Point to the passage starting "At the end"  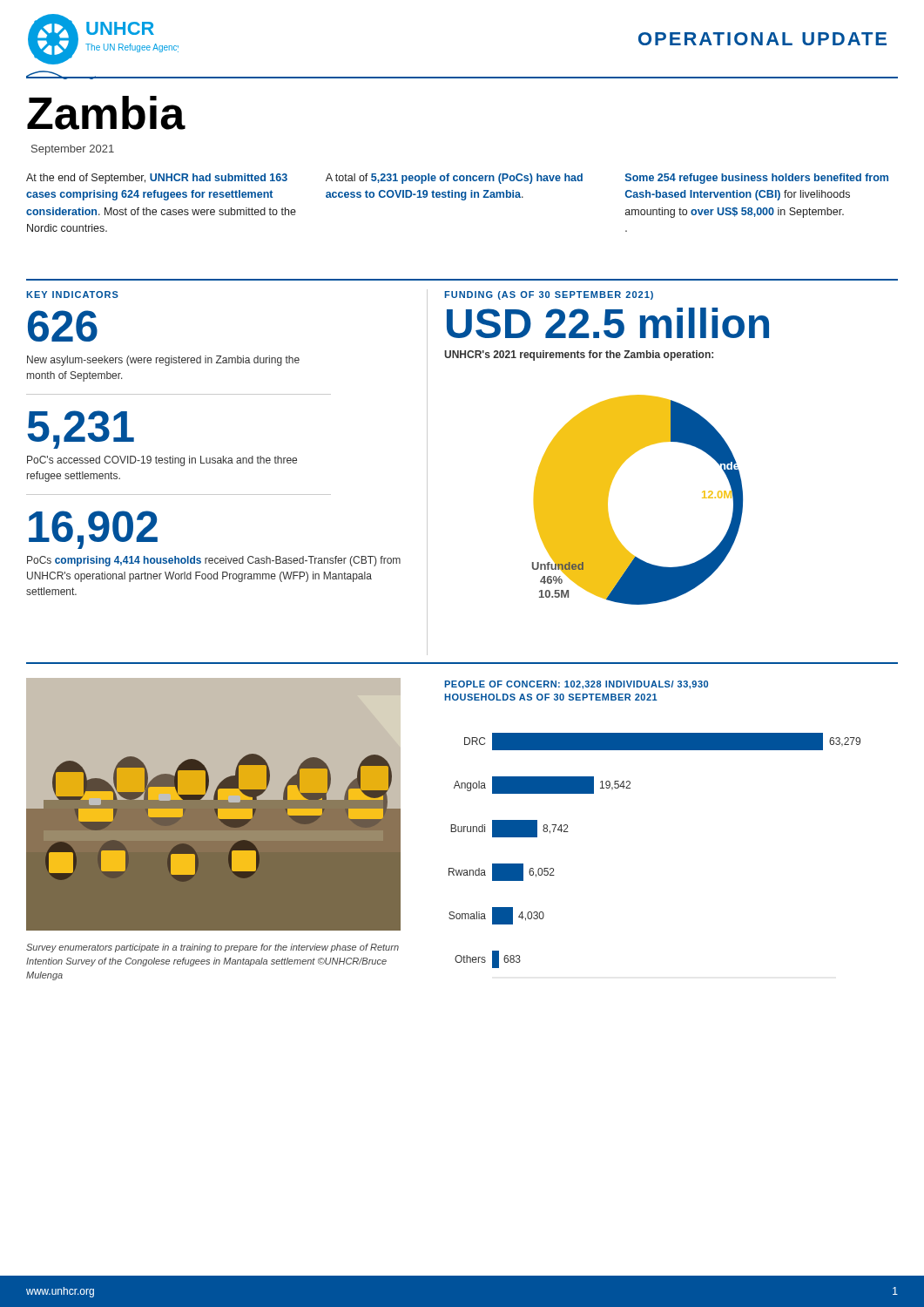[161, 203]
